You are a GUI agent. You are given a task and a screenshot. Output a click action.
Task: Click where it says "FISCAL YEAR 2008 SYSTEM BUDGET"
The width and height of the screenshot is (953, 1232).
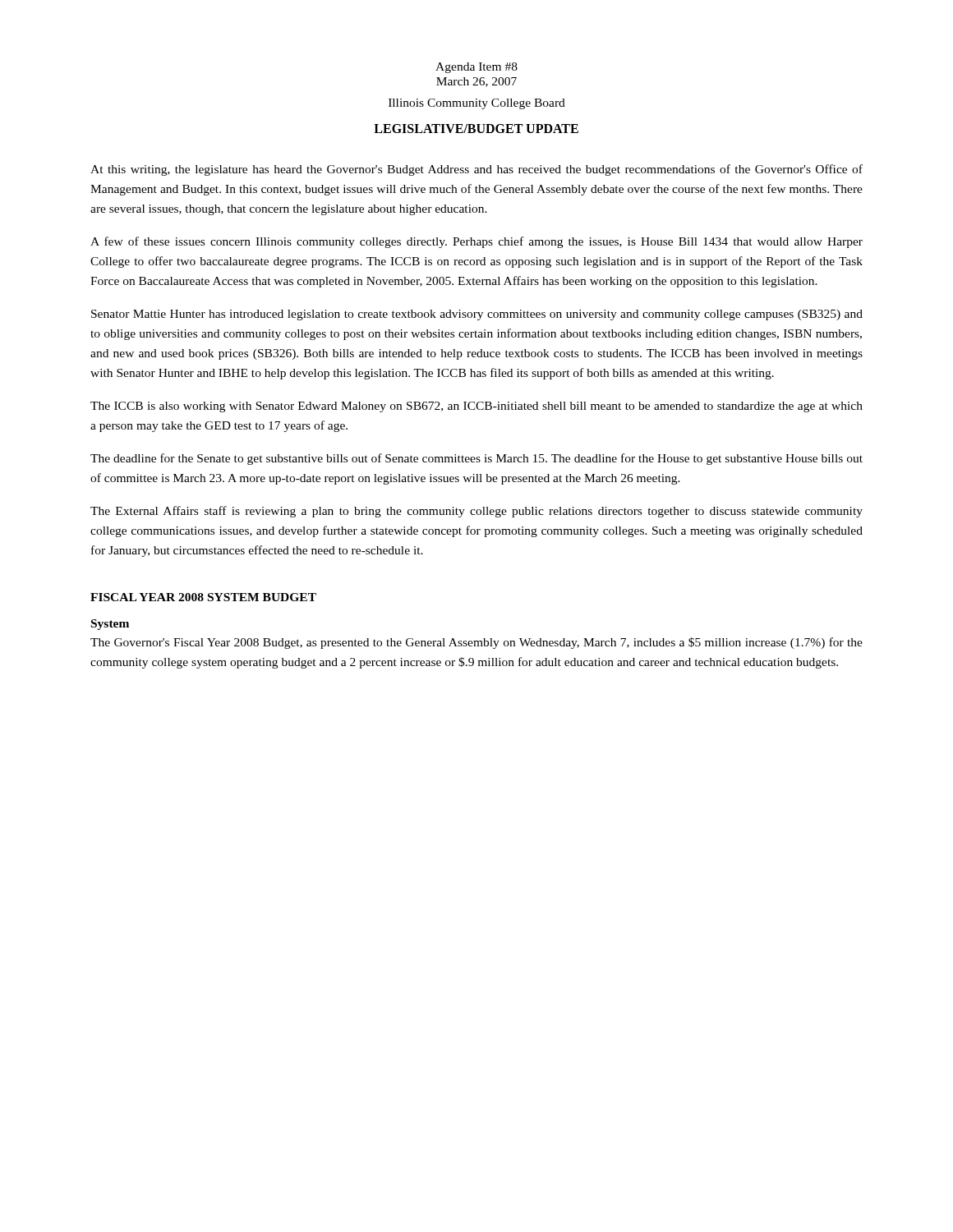click(x=203, y=597)
